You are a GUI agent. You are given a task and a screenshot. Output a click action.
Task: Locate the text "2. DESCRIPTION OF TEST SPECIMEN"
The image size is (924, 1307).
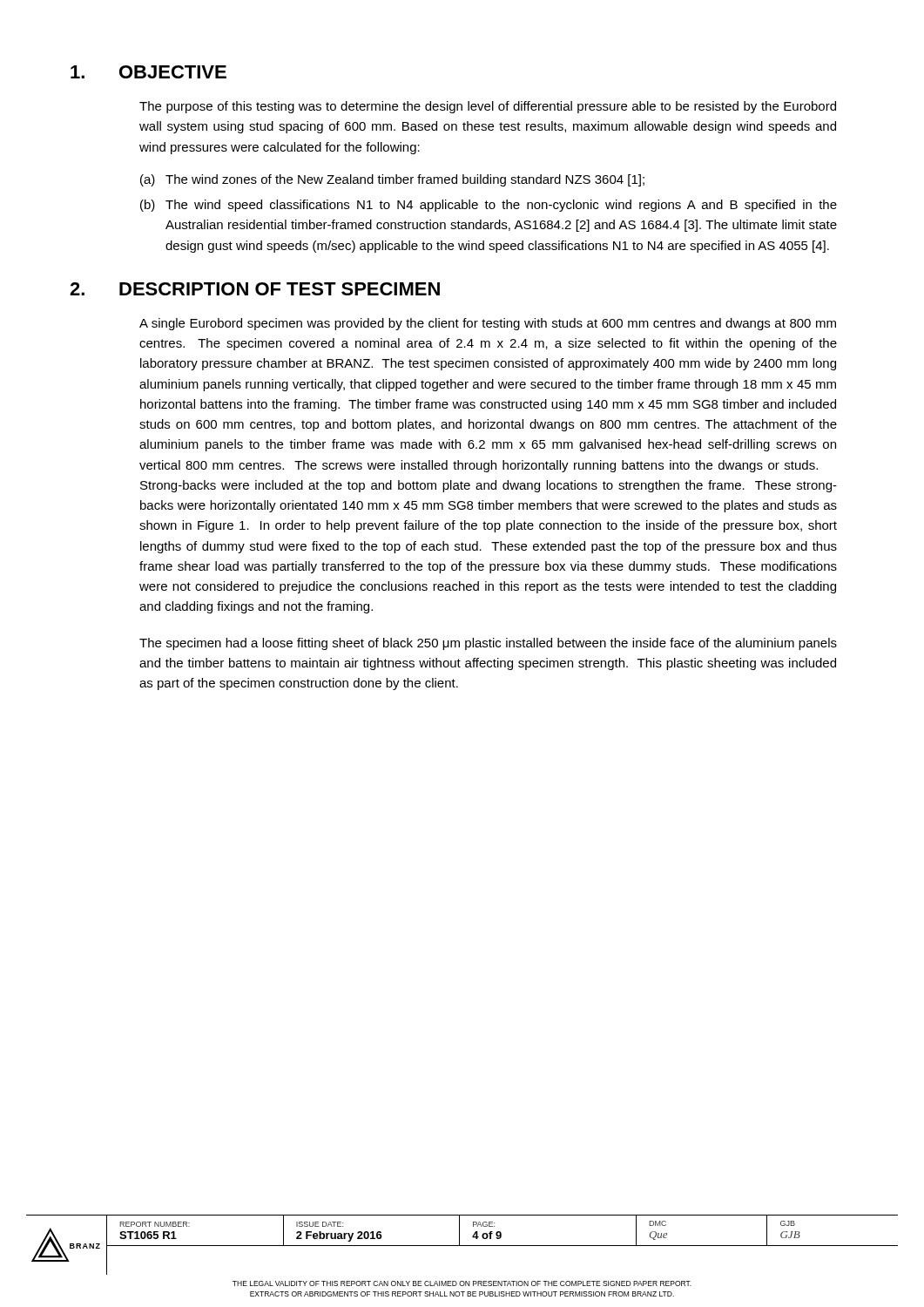coord(255,289)
